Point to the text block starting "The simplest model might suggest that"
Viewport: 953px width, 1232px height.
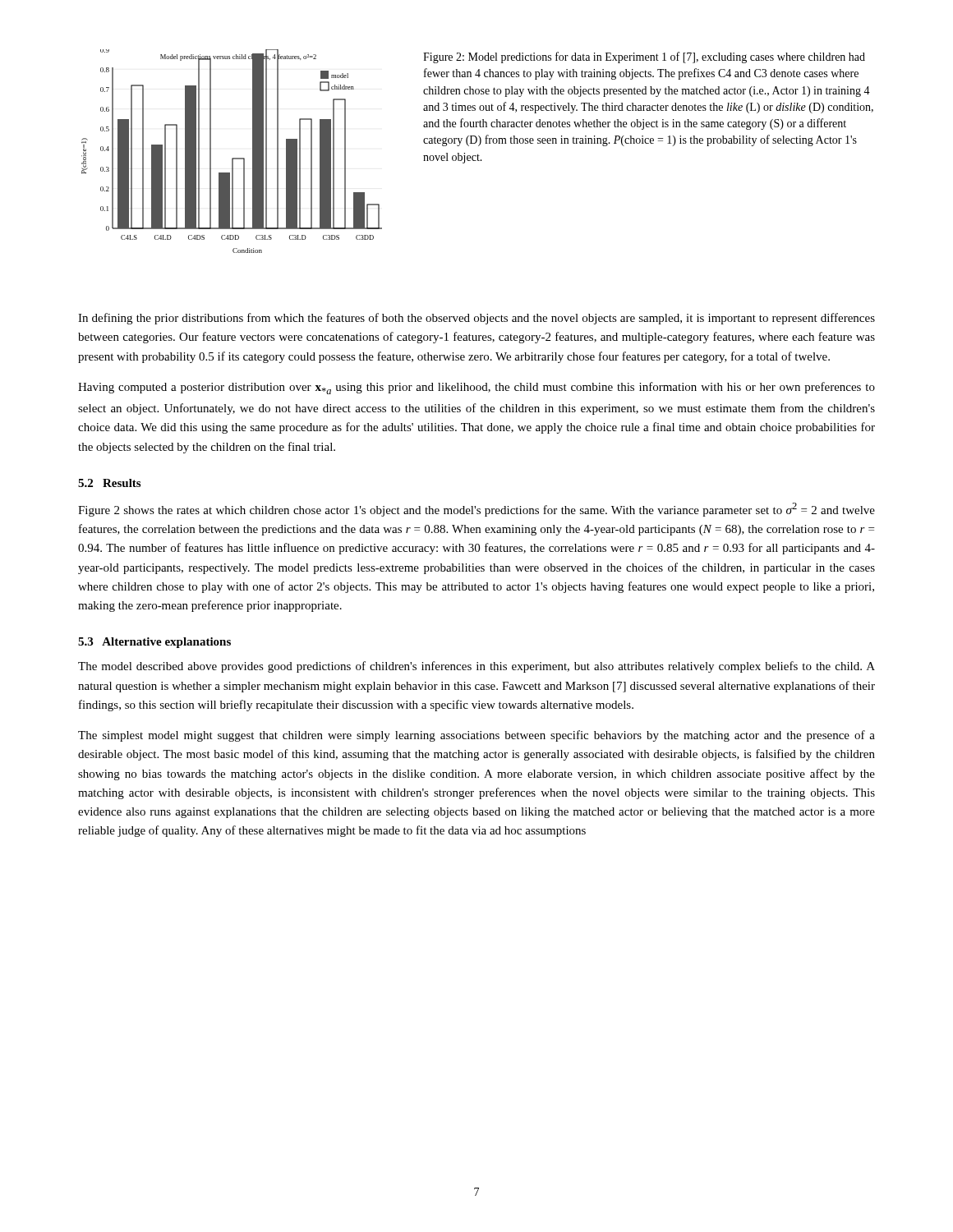(476, 783)
